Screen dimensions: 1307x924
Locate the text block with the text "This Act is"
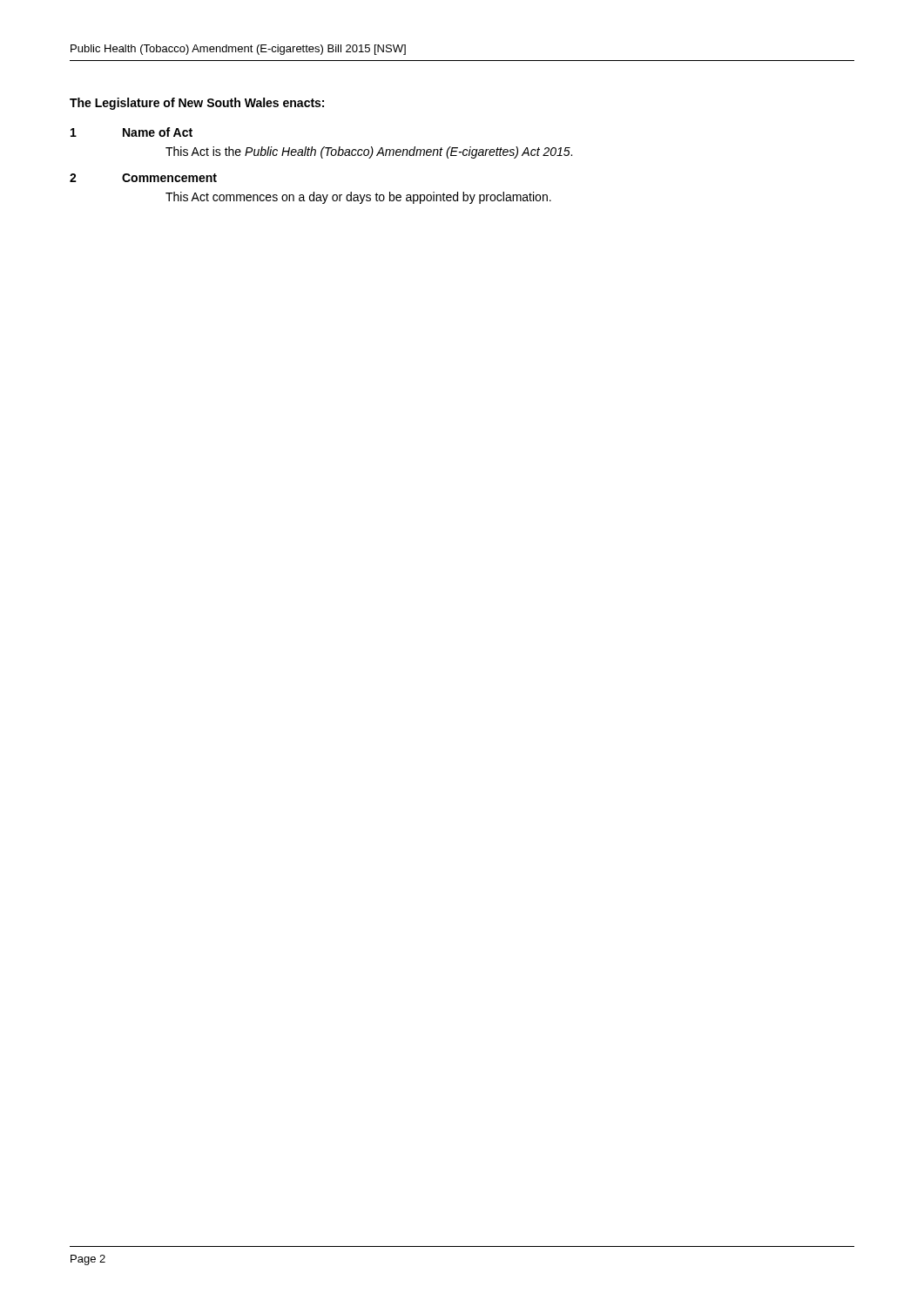369,152
